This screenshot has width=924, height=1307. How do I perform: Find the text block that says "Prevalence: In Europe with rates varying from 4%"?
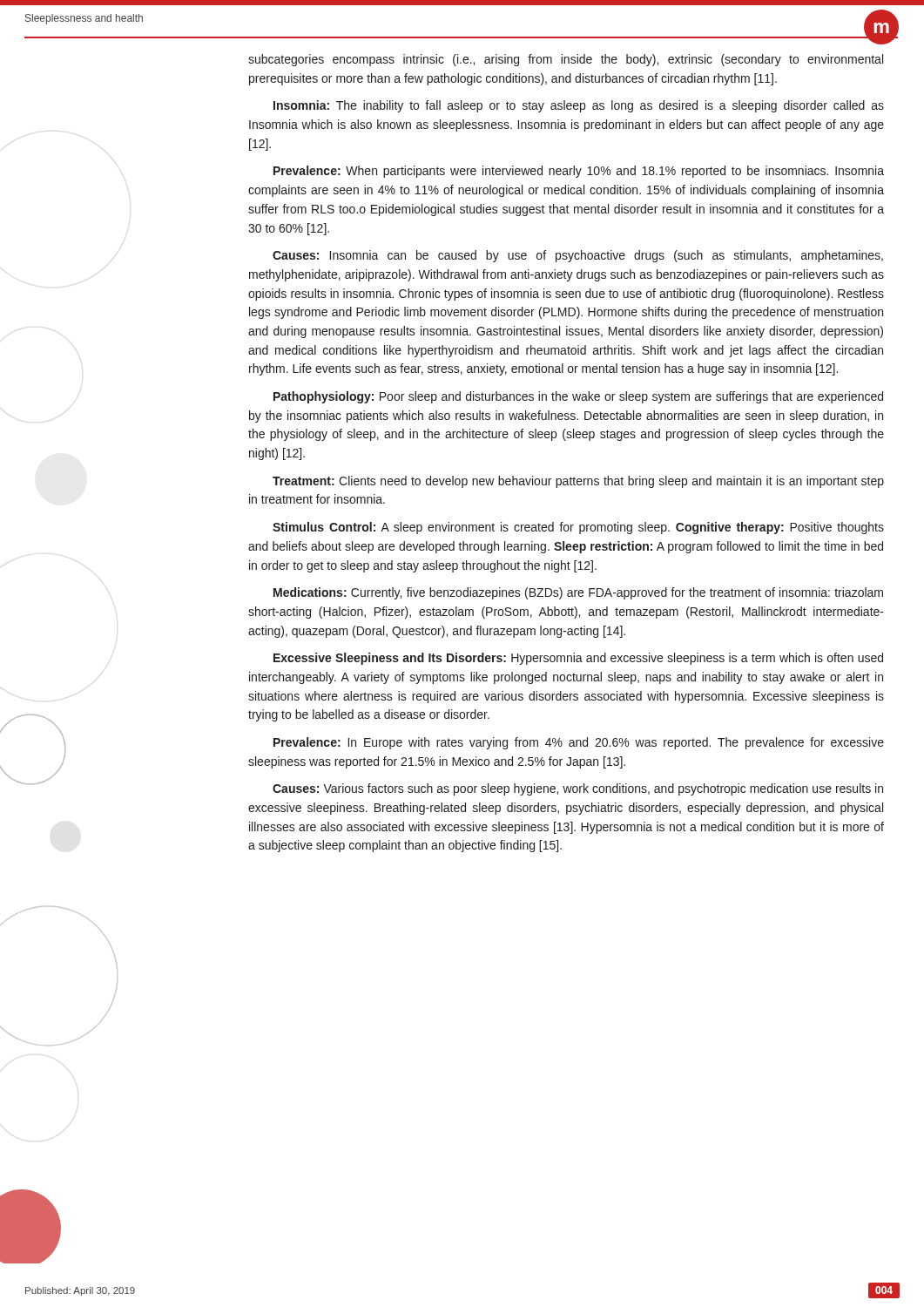pos(566,753)
